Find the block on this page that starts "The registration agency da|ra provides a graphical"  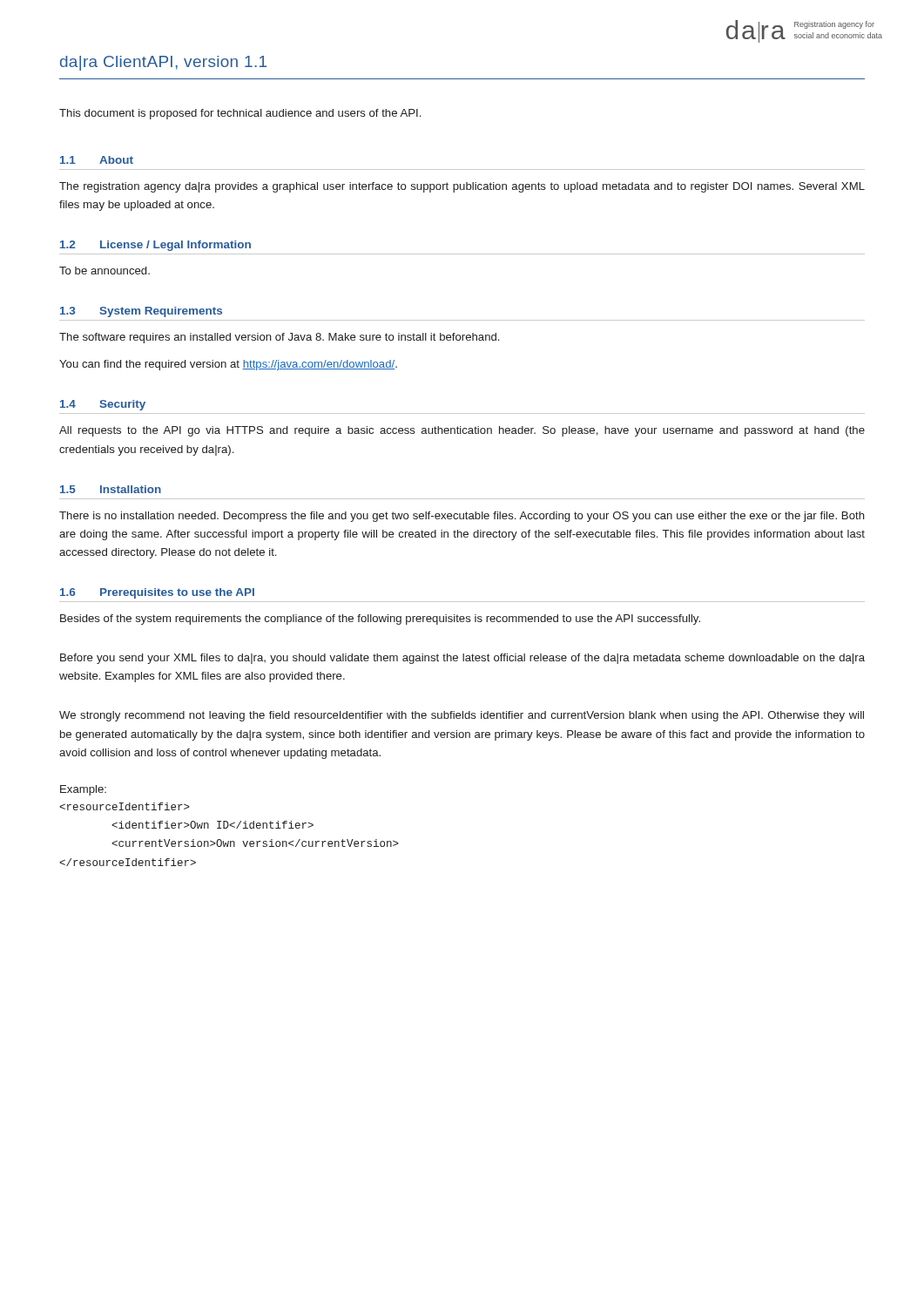(x=462, y=195)
